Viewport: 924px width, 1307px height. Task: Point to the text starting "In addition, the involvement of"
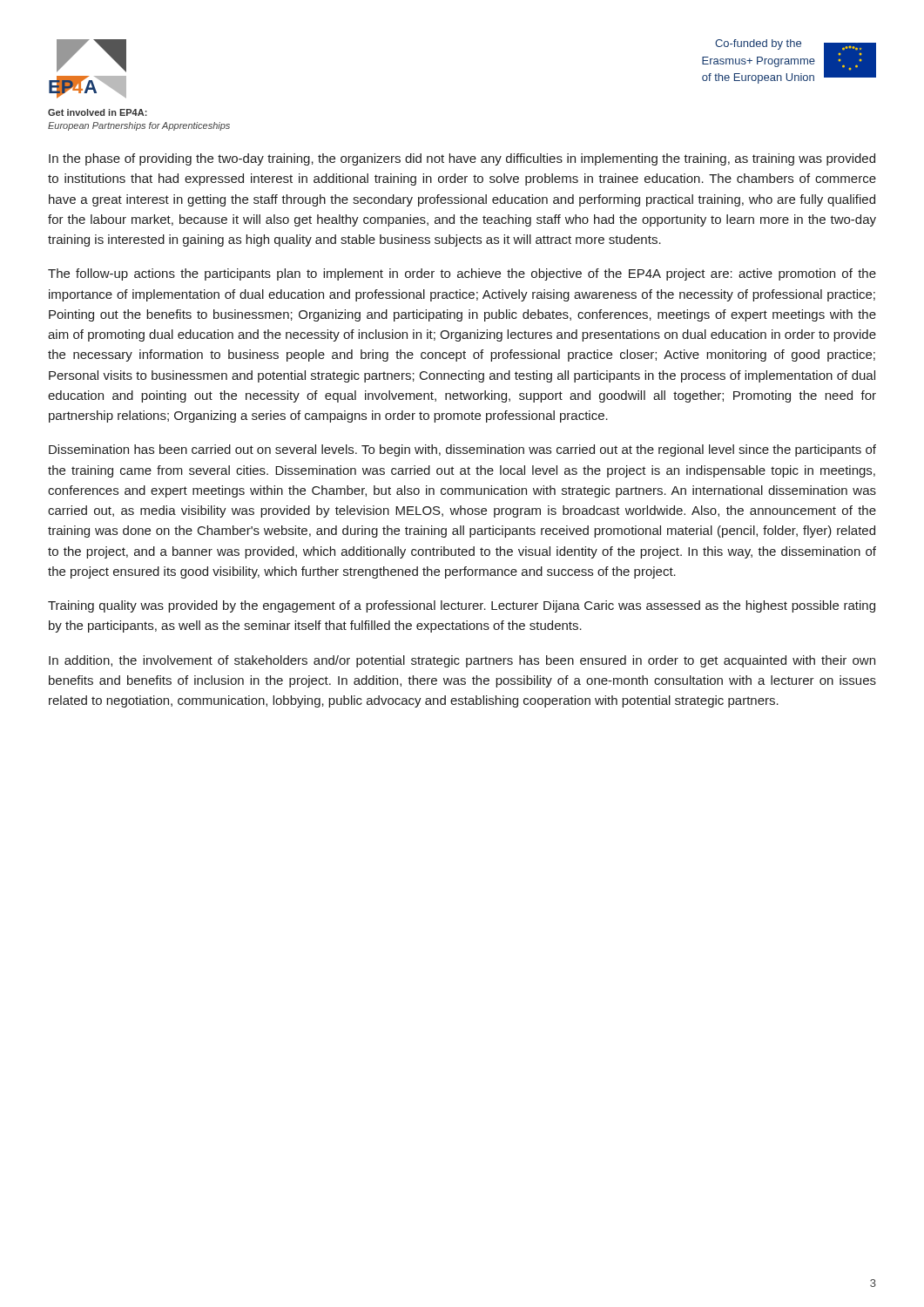pyautogui.click(x=462, y=680)
